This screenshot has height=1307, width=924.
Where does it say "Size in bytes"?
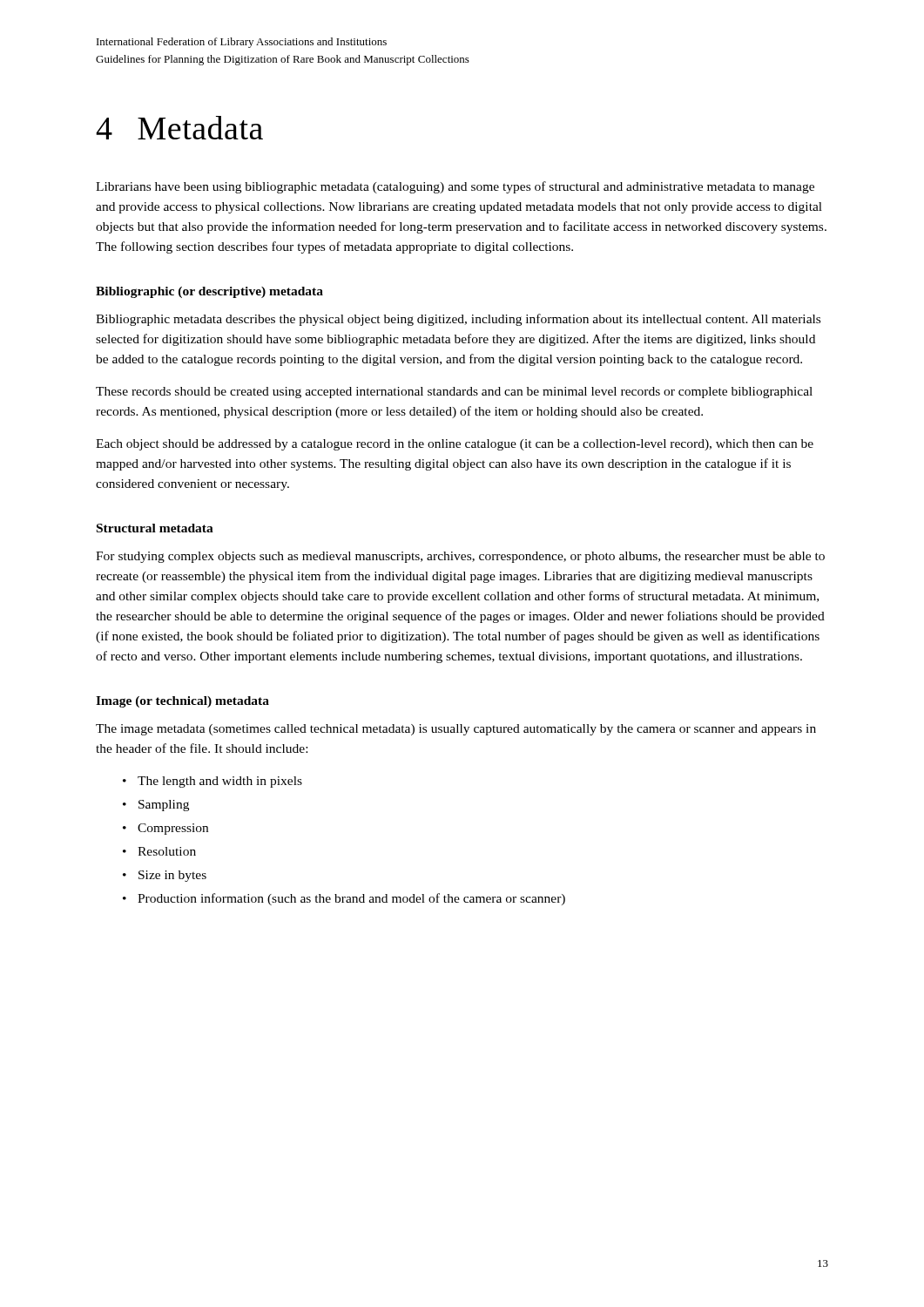tap(172, 874)
